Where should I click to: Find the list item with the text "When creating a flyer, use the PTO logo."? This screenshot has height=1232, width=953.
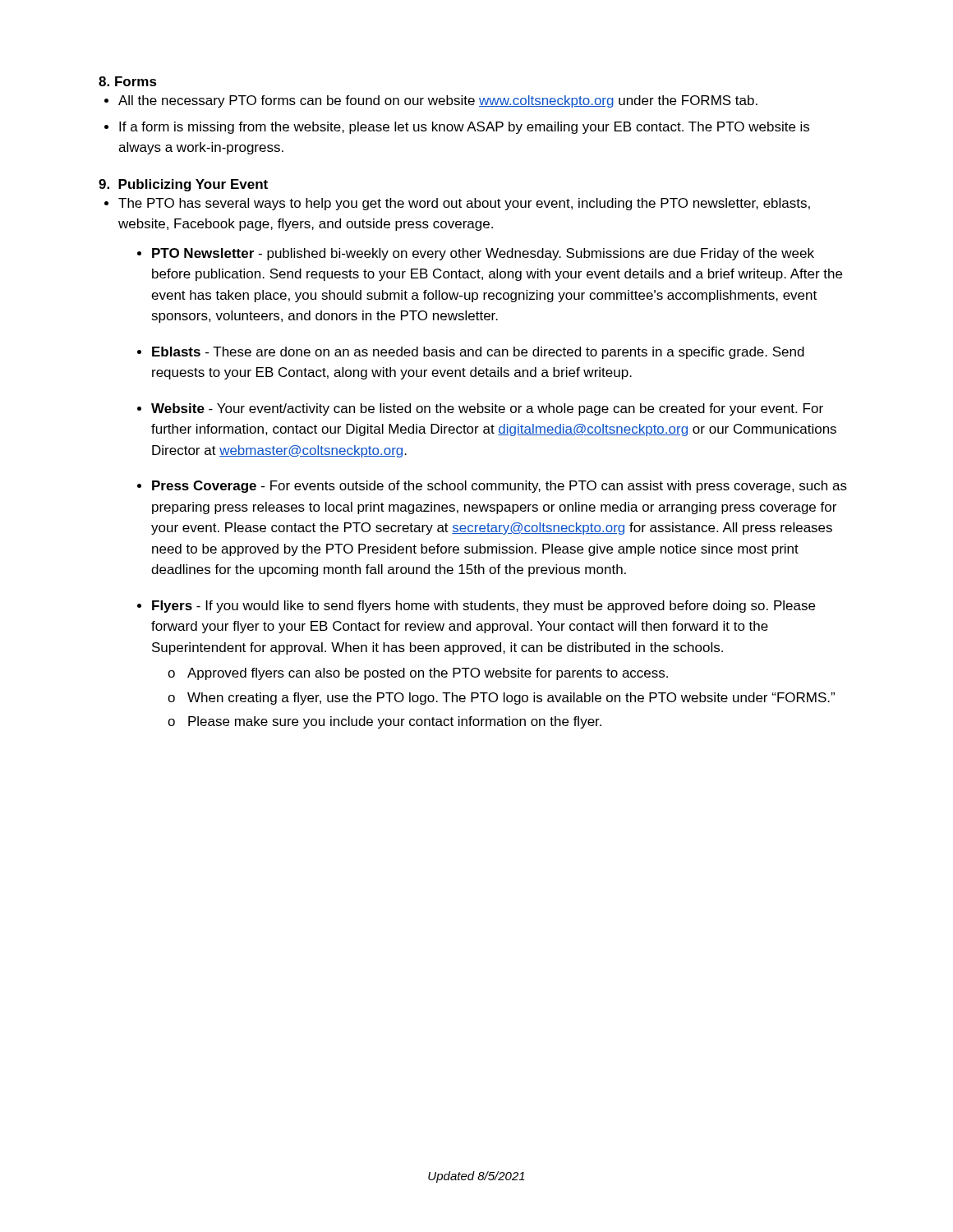click(511, 697)
